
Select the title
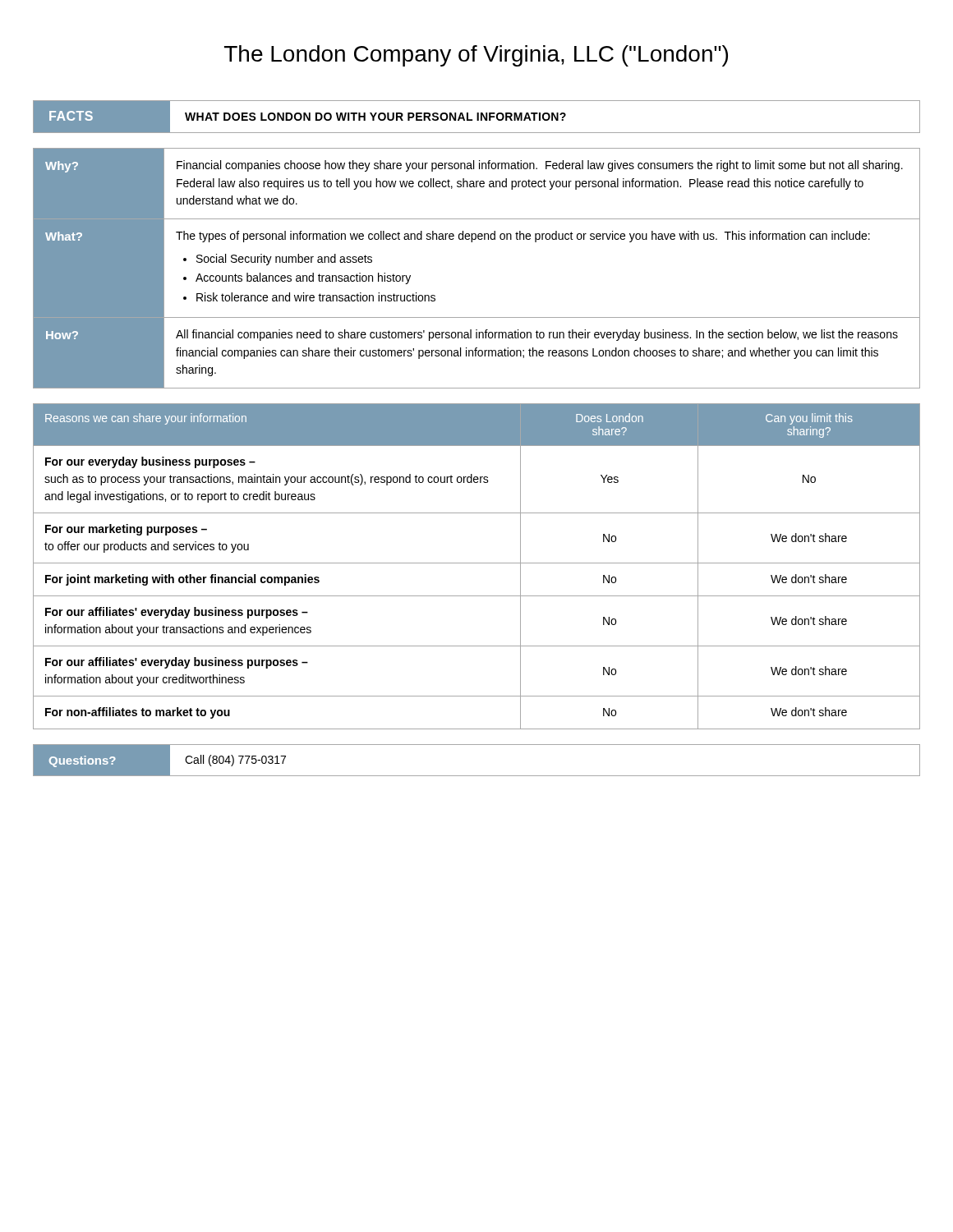476,54
